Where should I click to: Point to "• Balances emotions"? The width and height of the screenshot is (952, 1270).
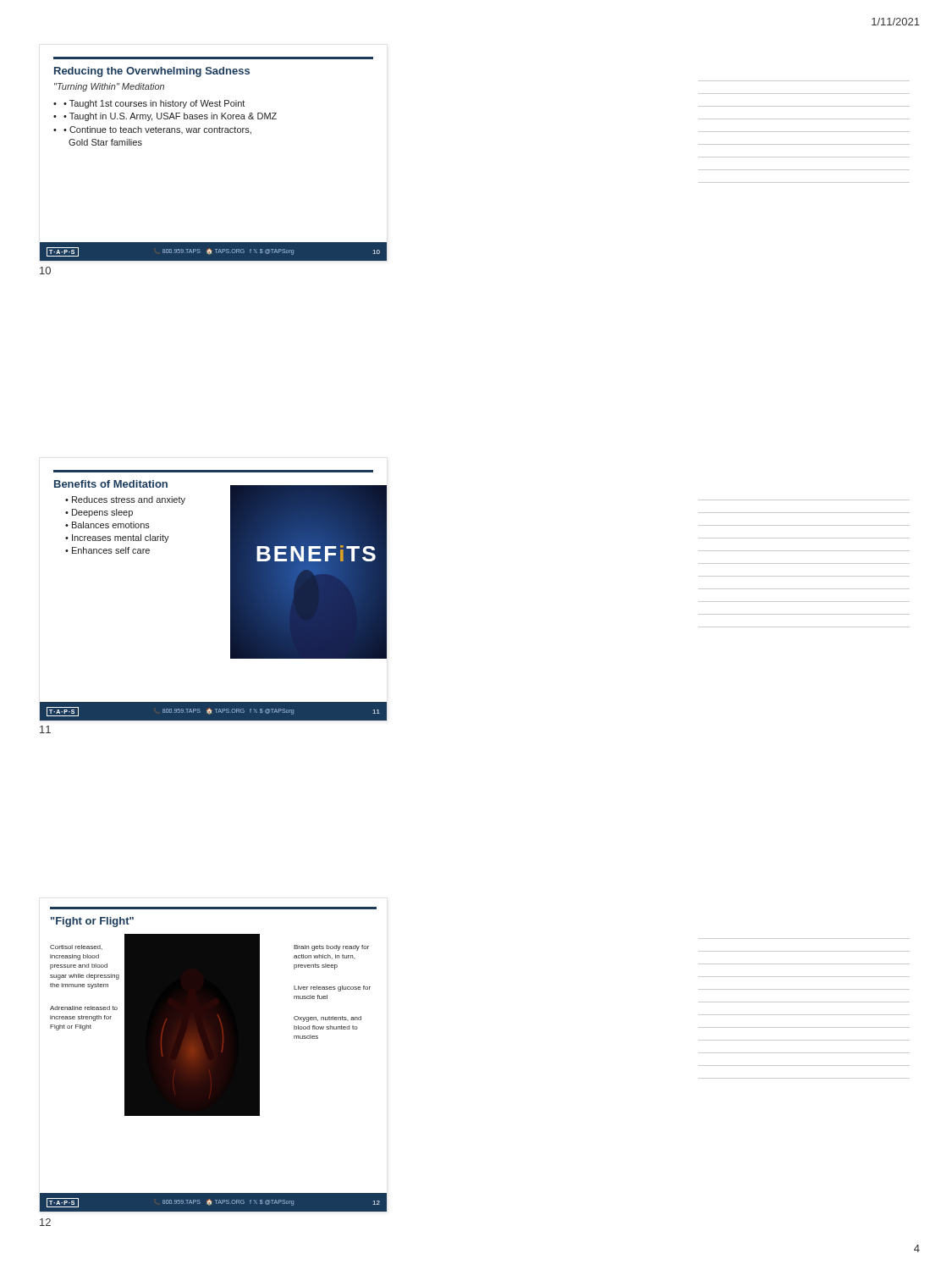point(107,525)
